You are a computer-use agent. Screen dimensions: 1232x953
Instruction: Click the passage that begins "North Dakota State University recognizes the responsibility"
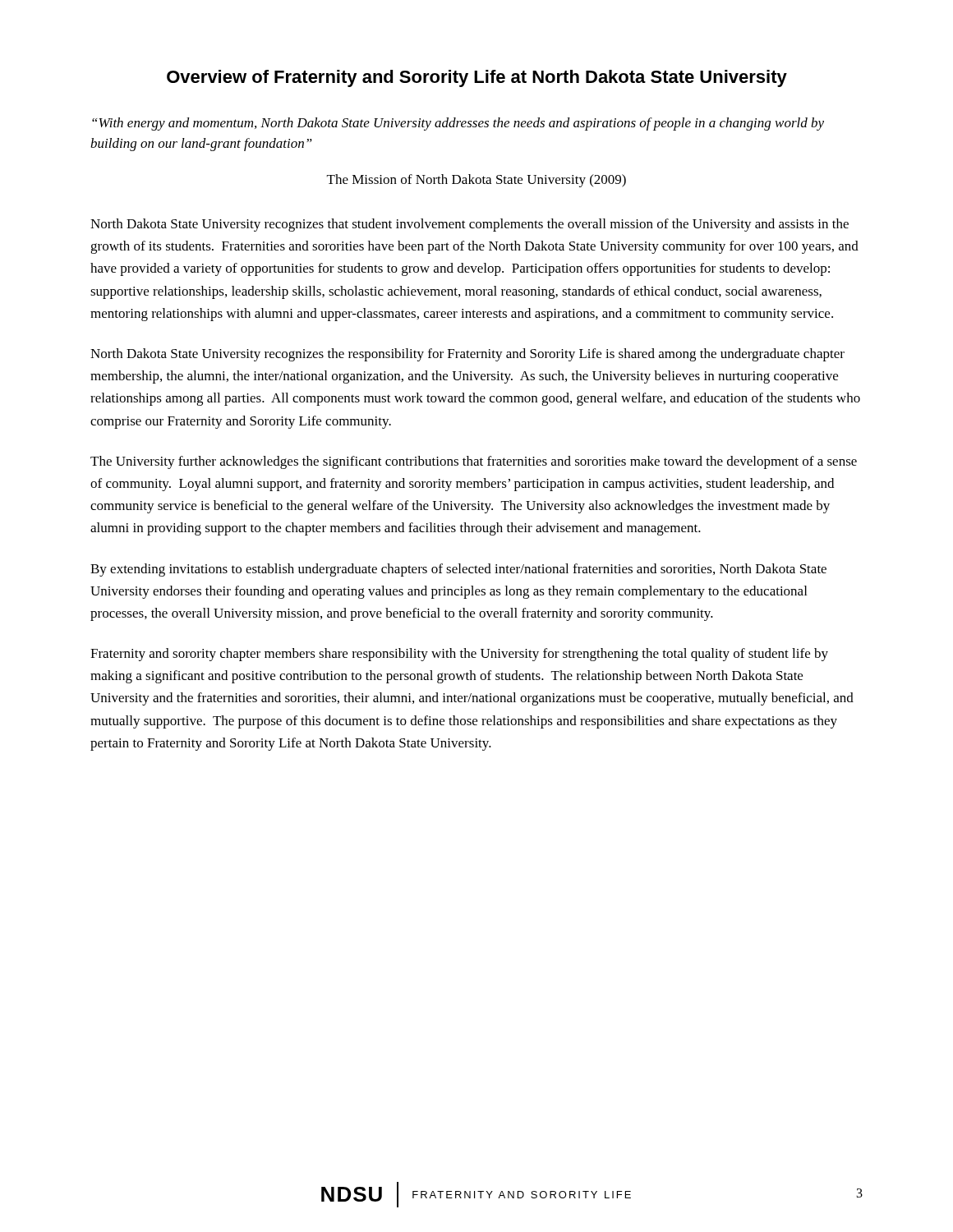[475, 387]
